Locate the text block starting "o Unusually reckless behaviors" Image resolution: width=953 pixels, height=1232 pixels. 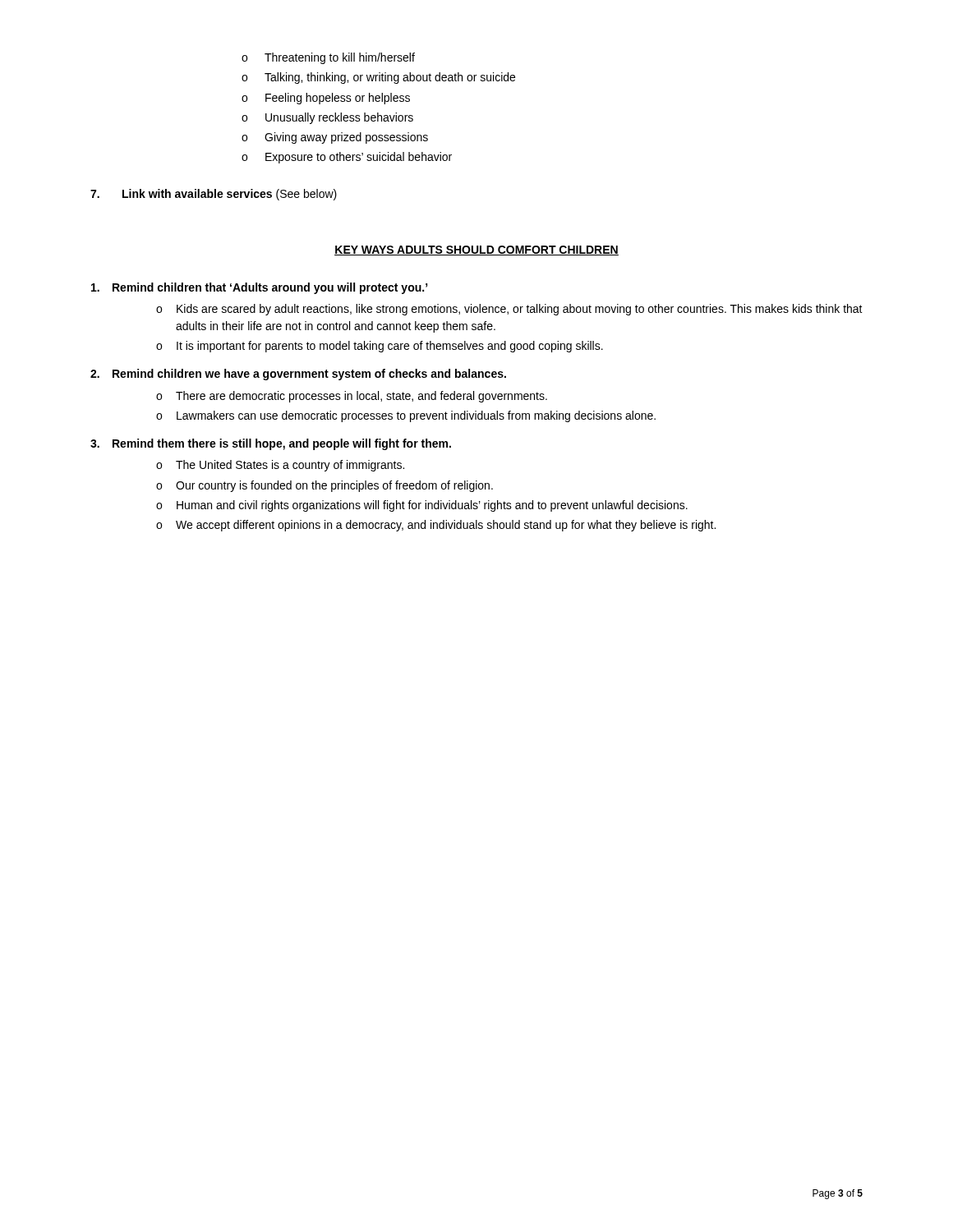(327, 118)
